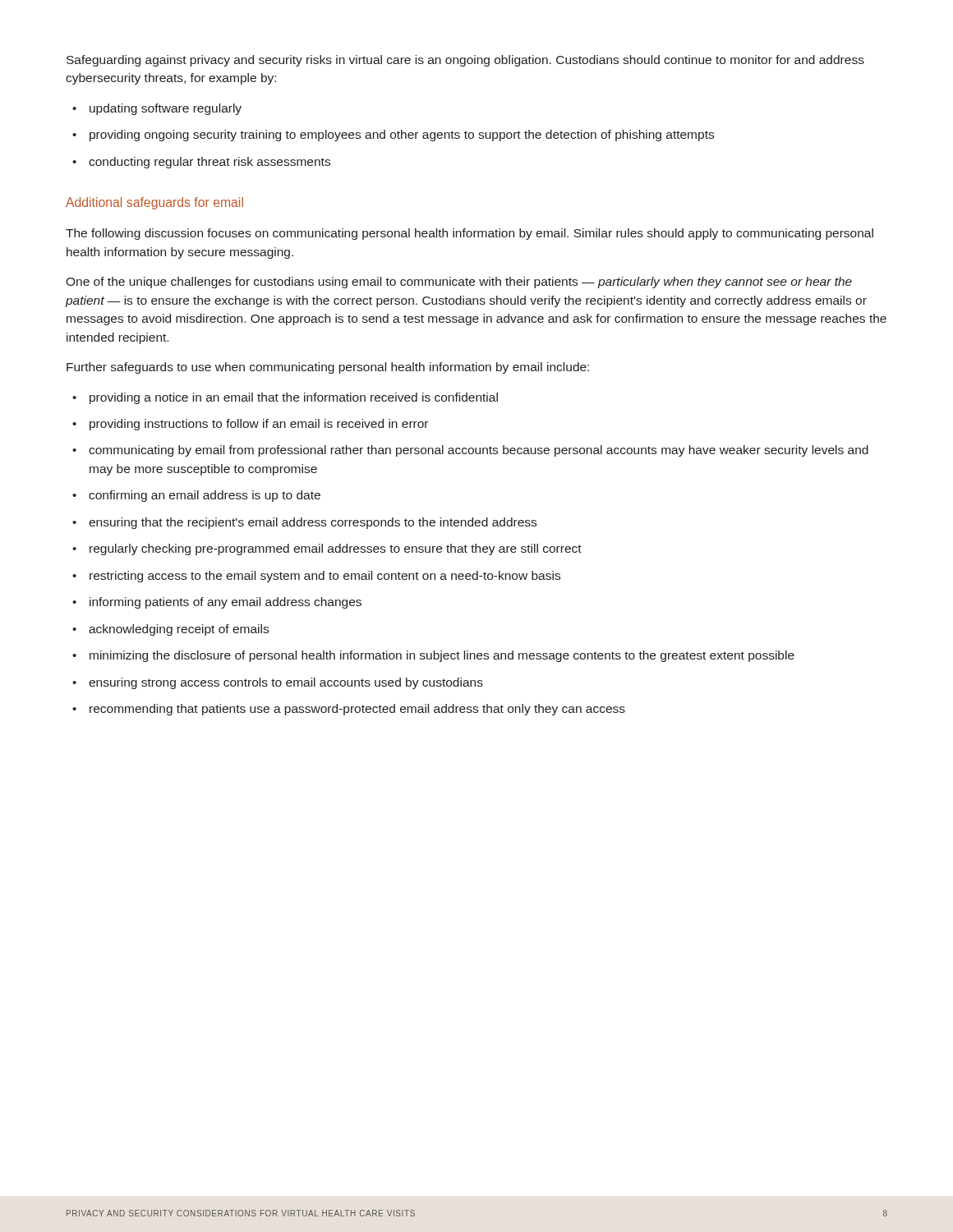
Task: Locate the block of text that opens with "conducting regular threat risk"
Action: [x=210, y=161]
